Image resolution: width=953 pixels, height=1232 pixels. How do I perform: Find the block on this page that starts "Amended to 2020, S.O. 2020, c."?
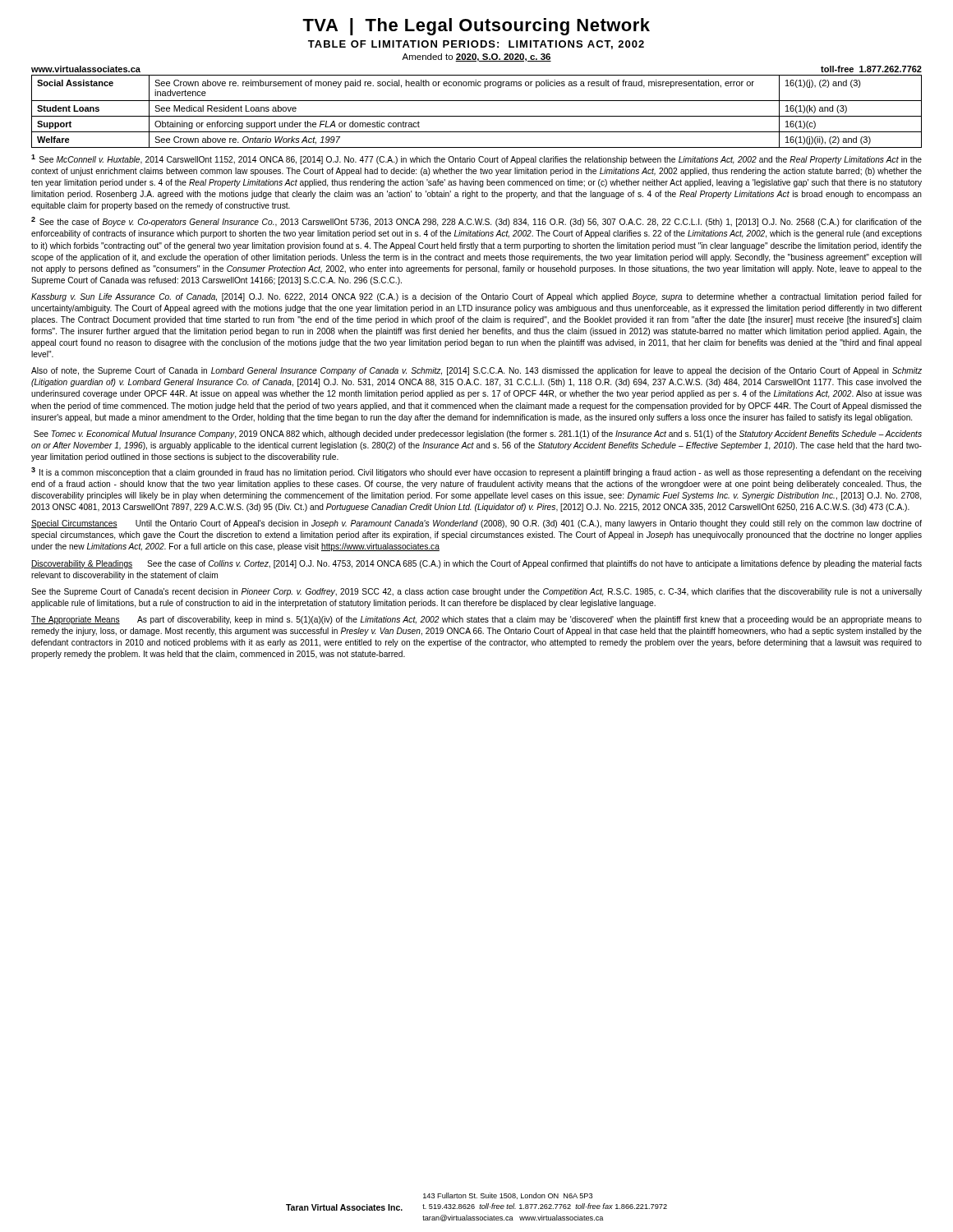(476, 57)
